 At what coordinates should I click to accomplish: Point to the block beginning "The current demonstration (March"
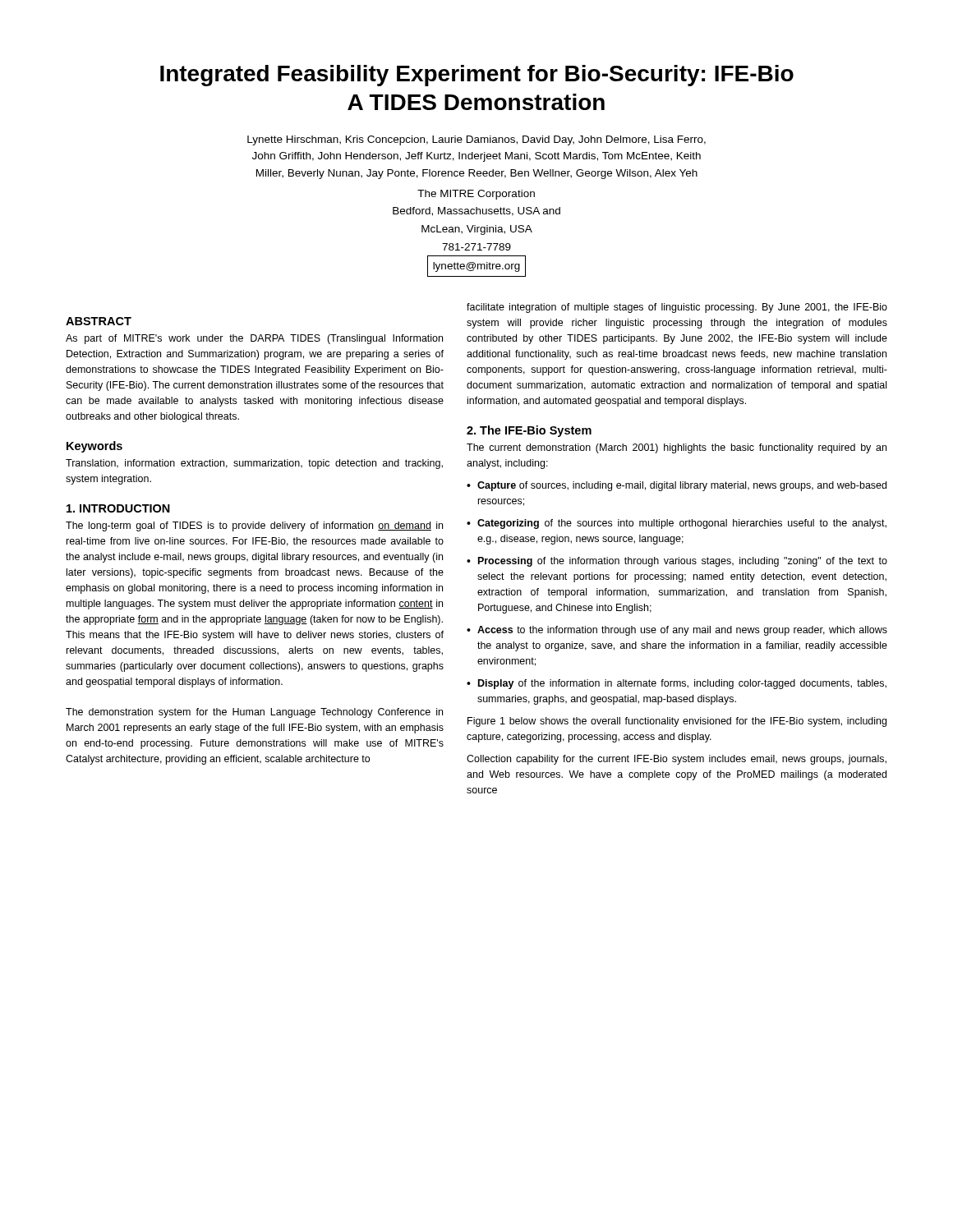677,455
